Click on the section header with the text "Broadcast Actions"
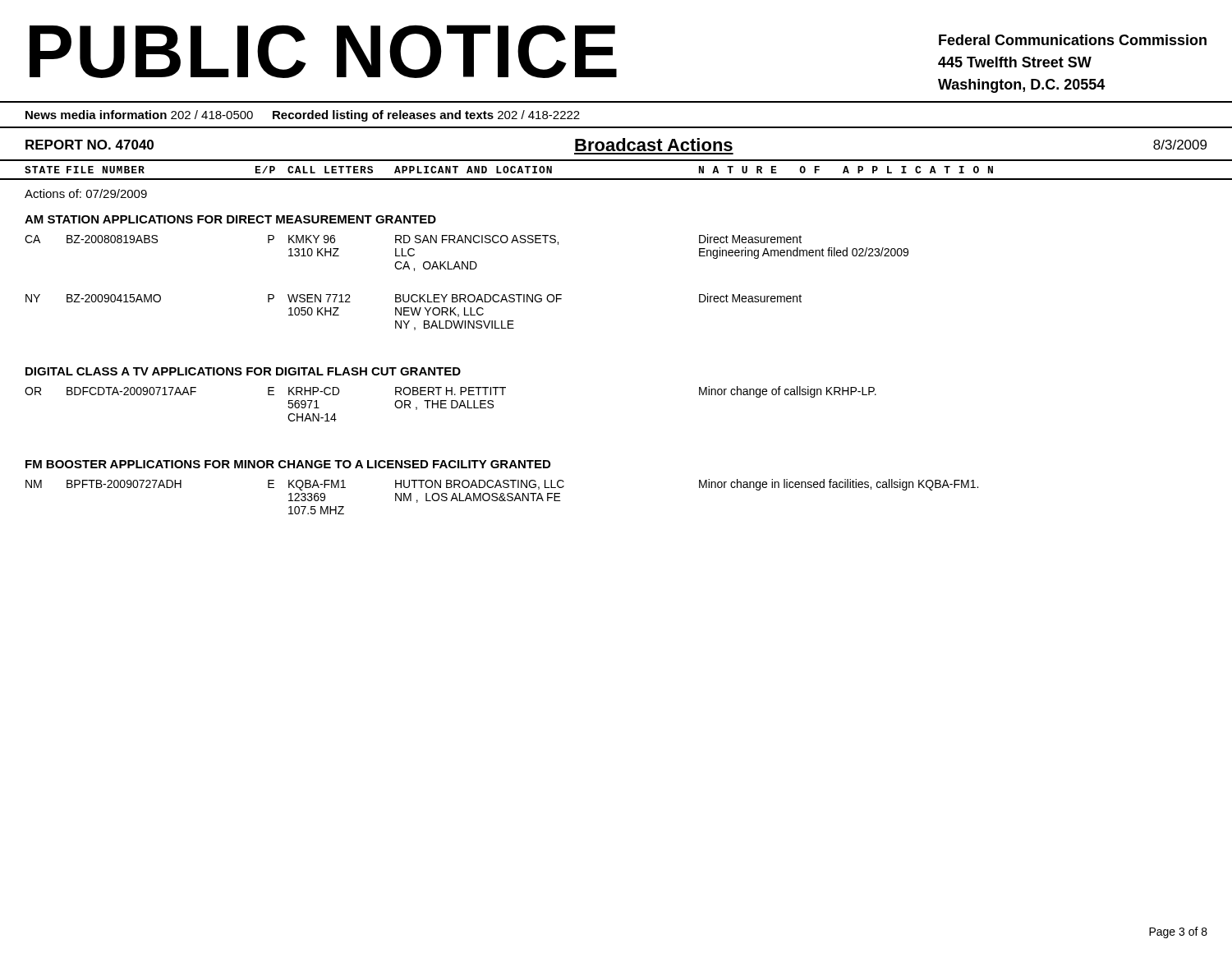 click(654, 145)
